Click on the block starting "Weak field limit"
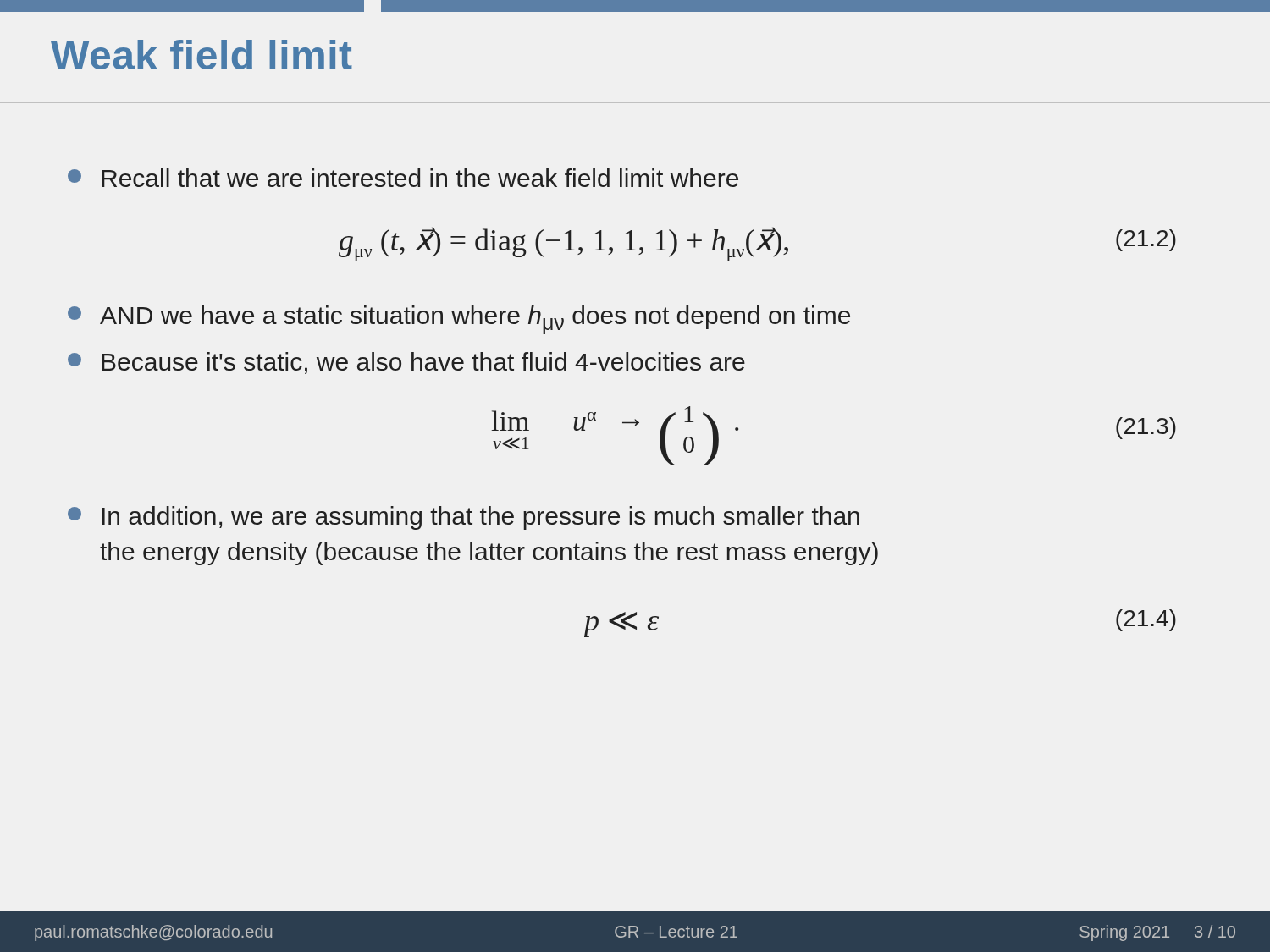 coord(202,55)
